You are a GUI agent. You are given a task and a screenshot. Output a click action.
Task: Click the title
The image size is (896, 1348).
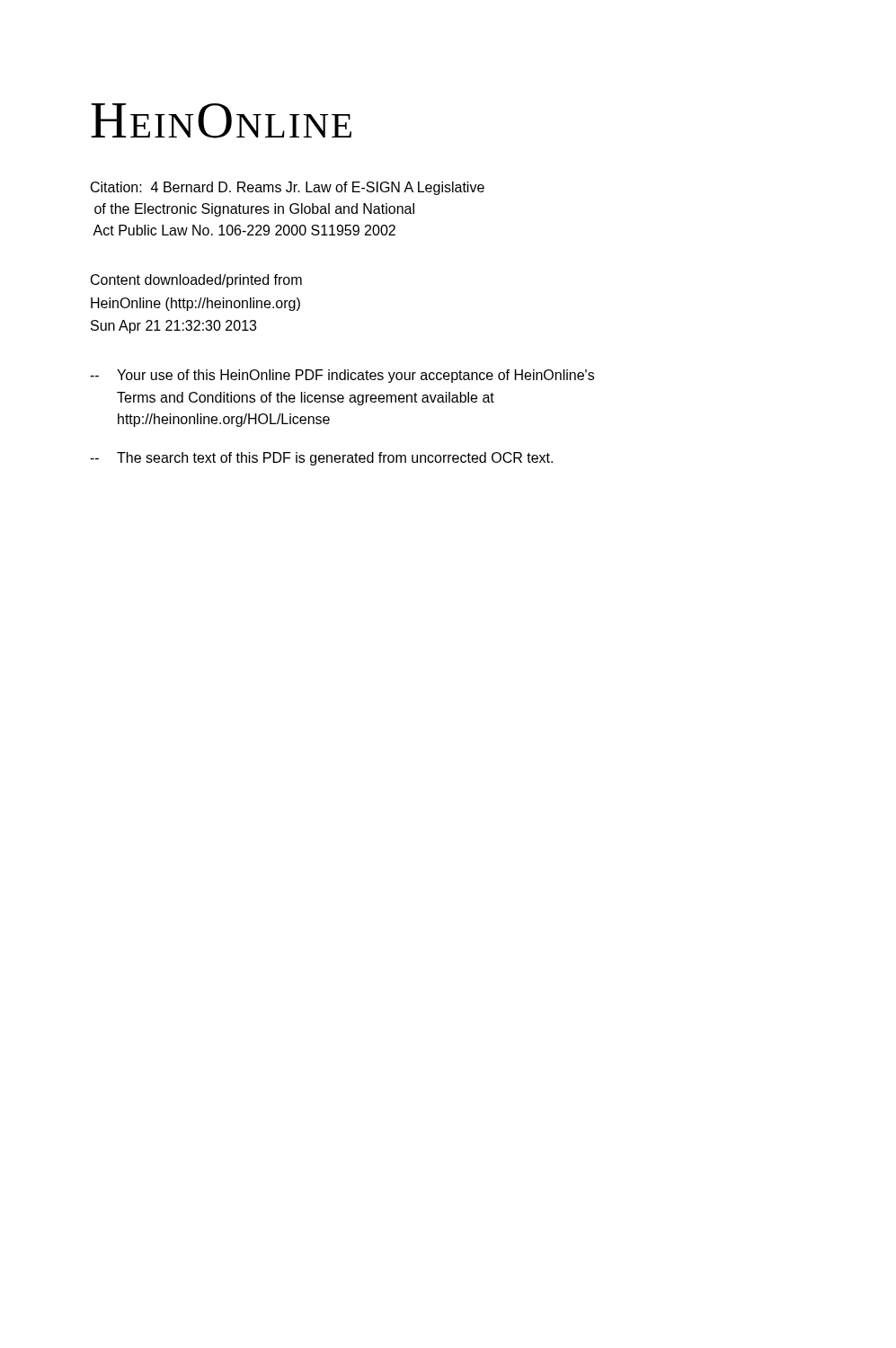point(448,120)
